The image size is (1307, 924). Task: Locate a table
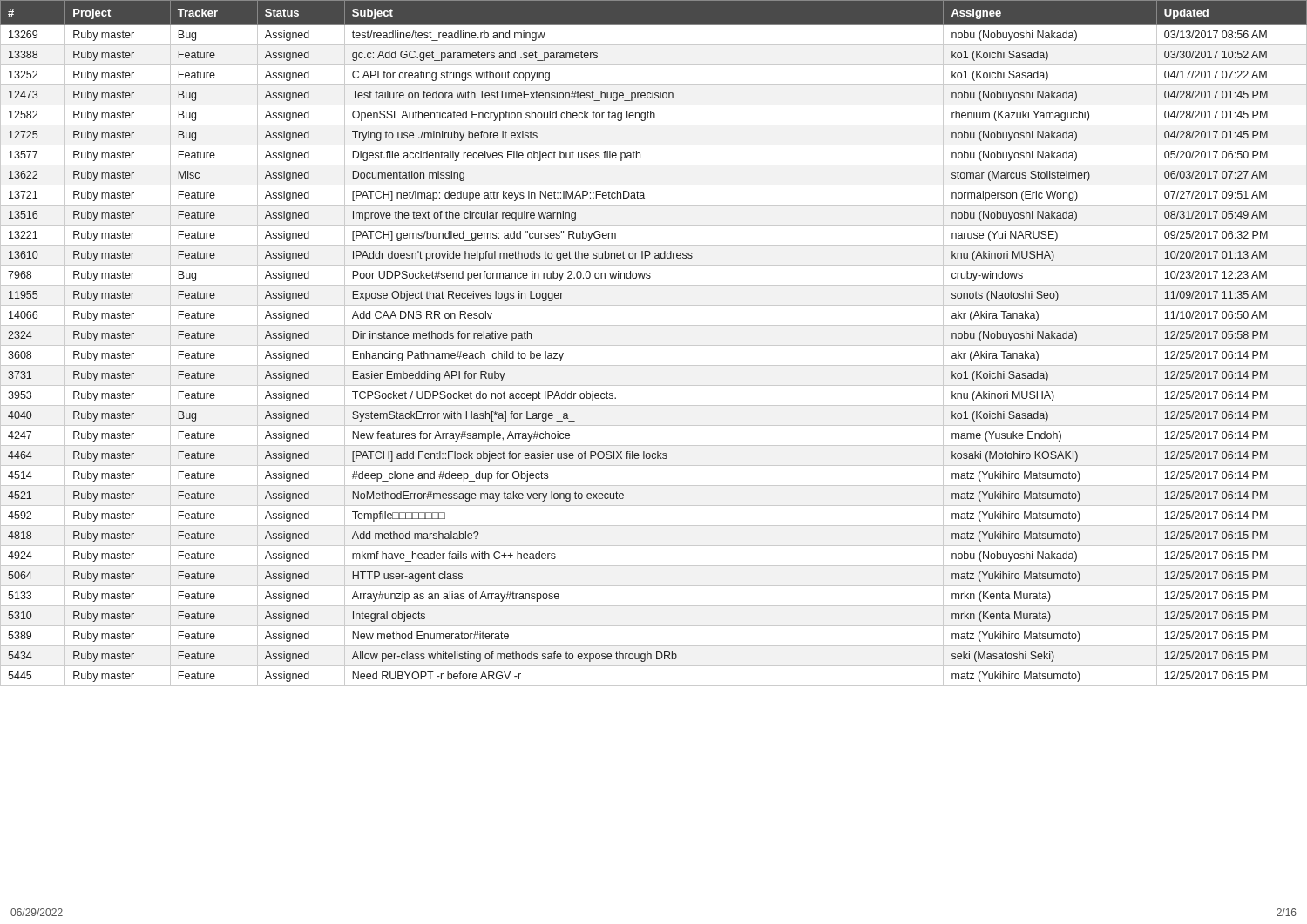coord(654,343)
